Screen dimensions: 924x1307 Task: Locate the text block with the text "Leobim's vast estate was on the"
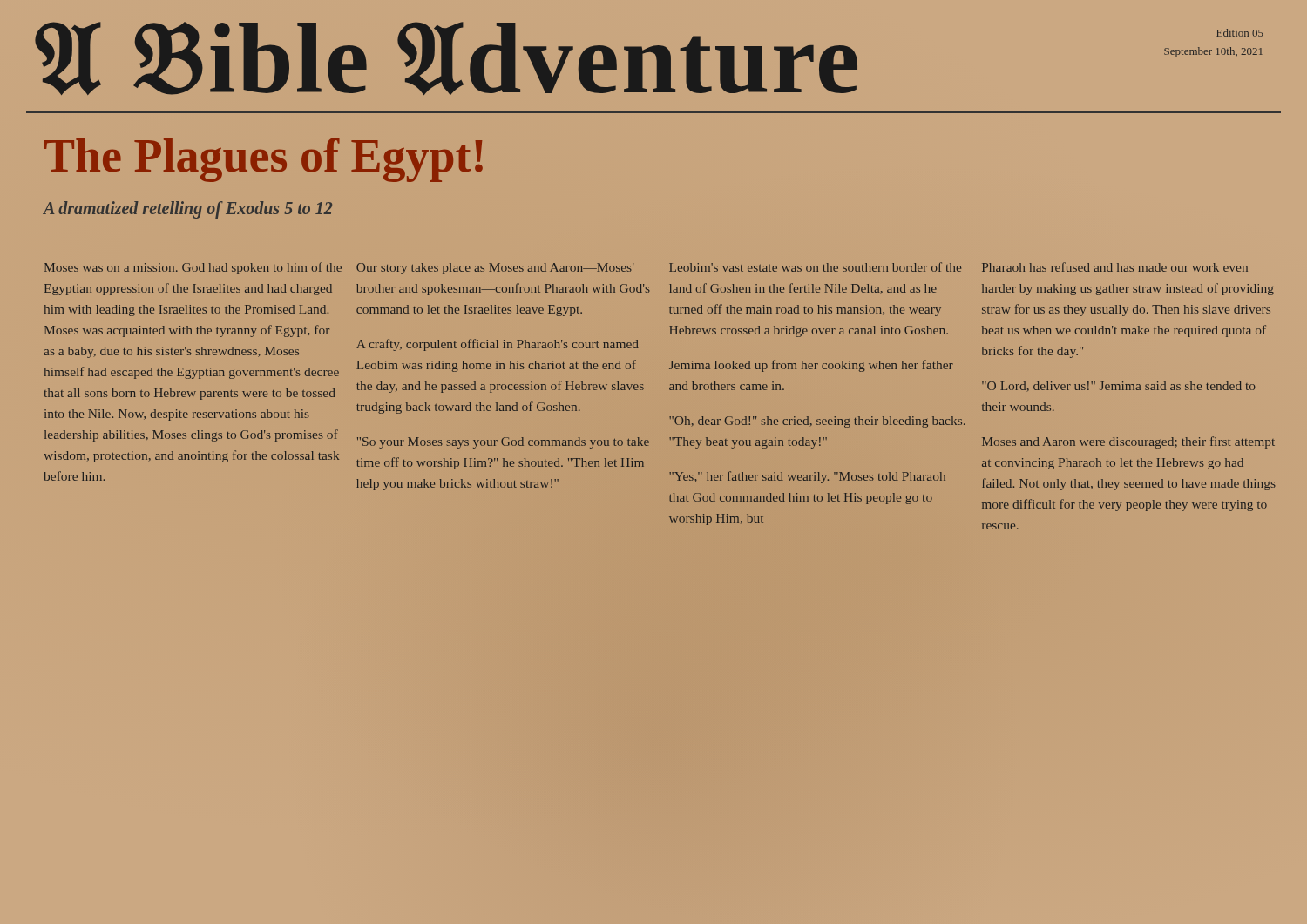click(x=815, y=267)
